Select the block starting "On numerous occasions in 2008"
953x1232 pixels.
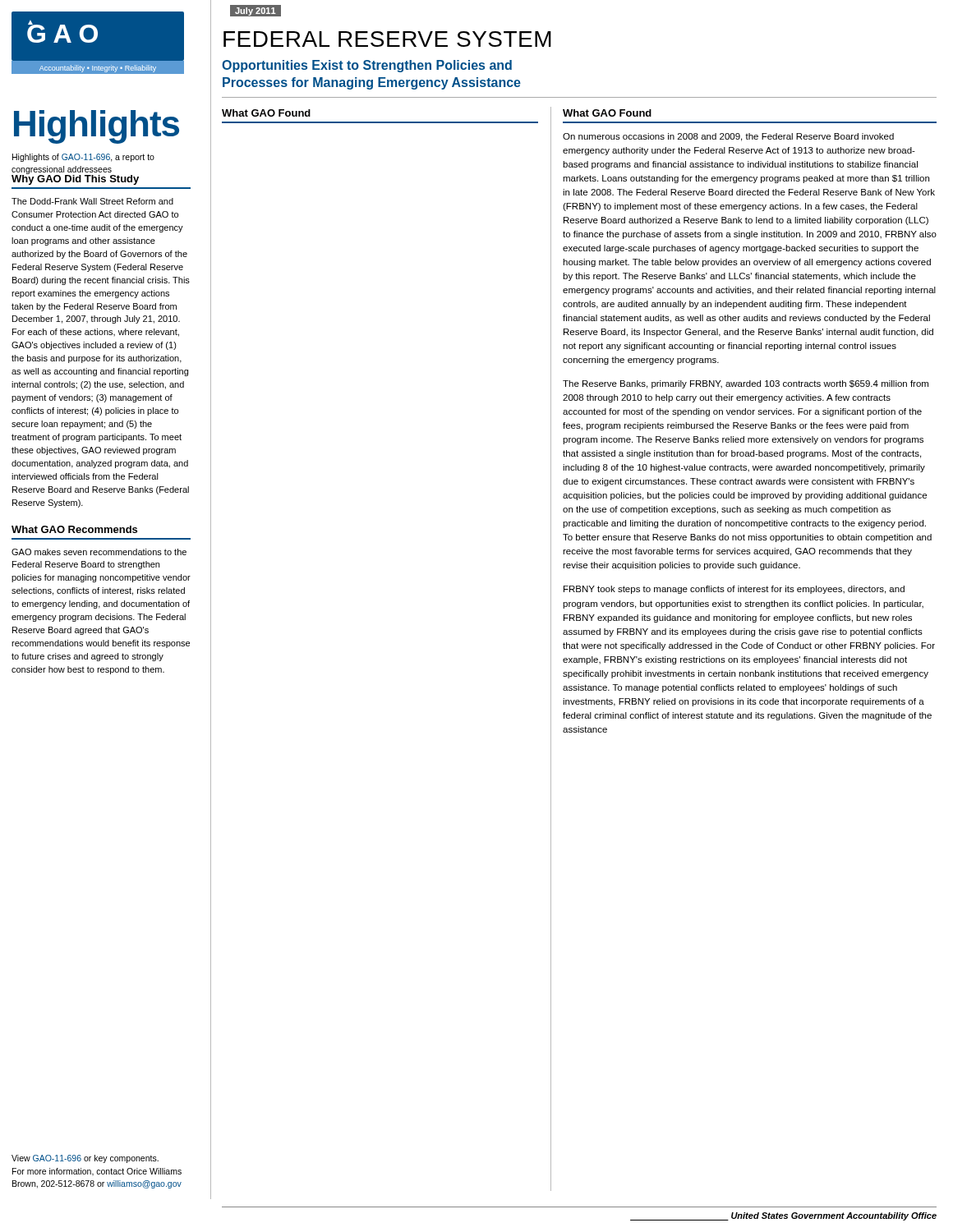coord(750,248)
